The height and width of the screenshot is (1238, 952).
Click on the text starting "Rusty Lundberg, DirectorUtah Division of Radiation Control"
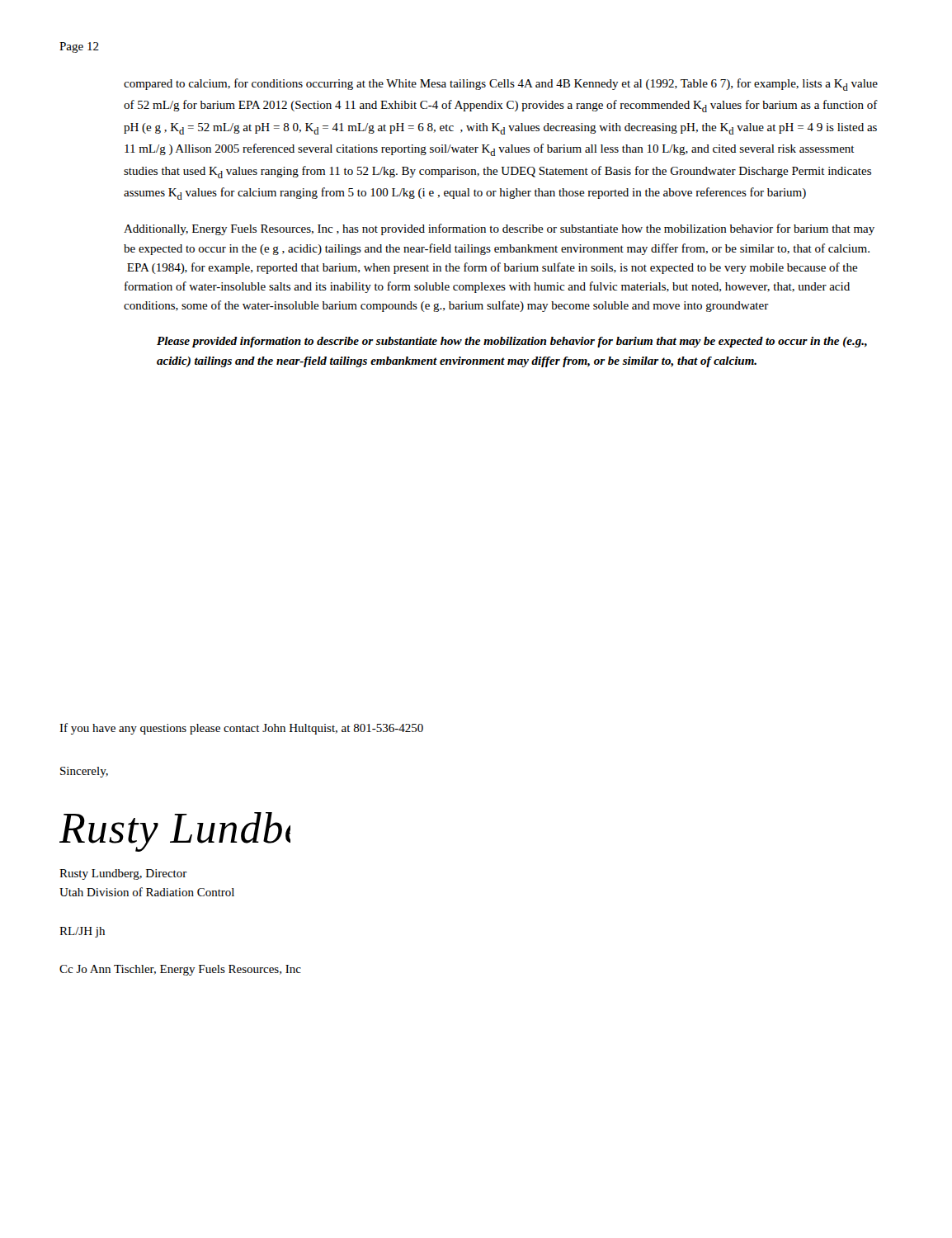click(147, 883)
